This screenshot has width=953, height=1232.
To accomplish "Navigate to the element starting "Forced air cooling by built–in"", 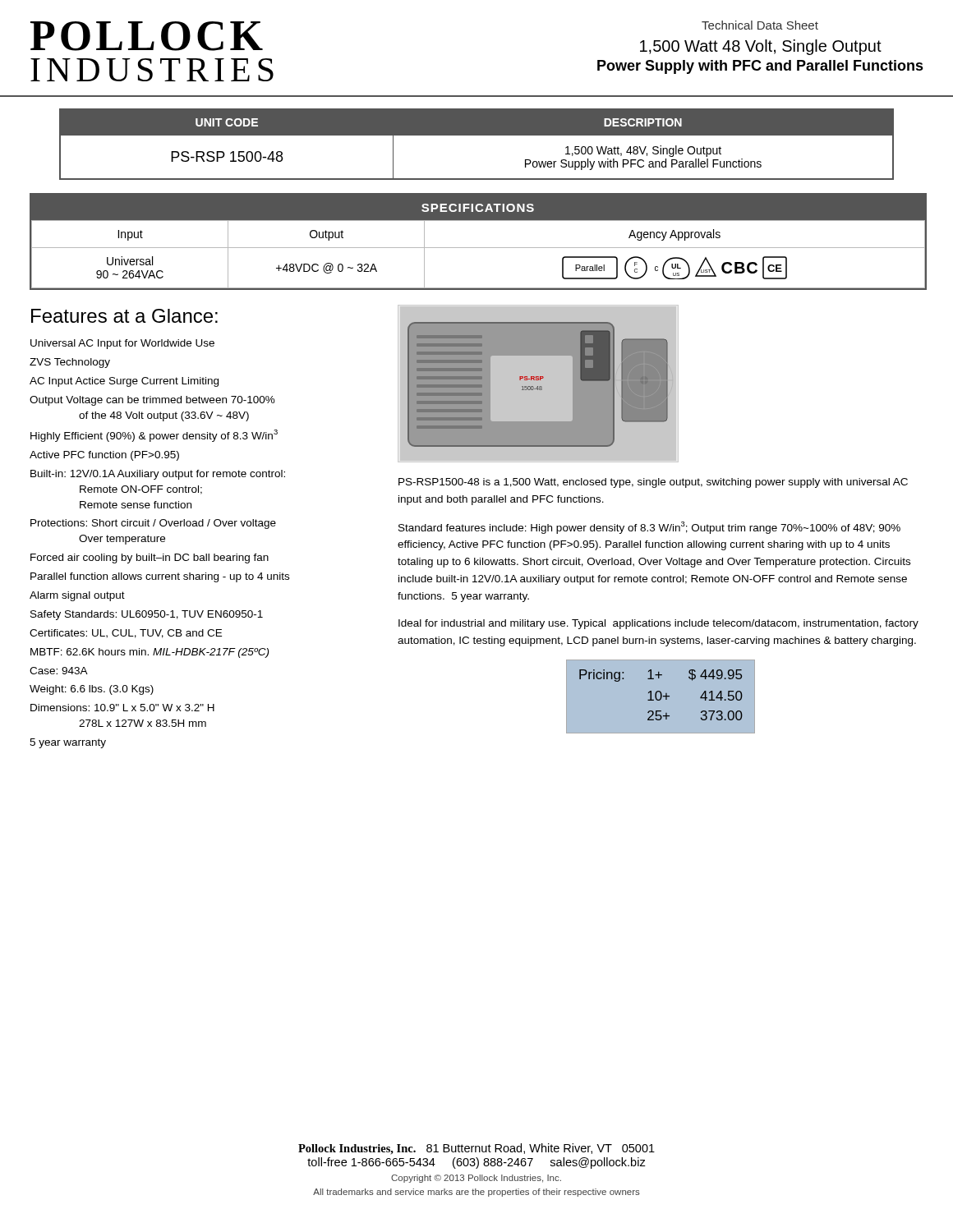I will click(149, 557).
